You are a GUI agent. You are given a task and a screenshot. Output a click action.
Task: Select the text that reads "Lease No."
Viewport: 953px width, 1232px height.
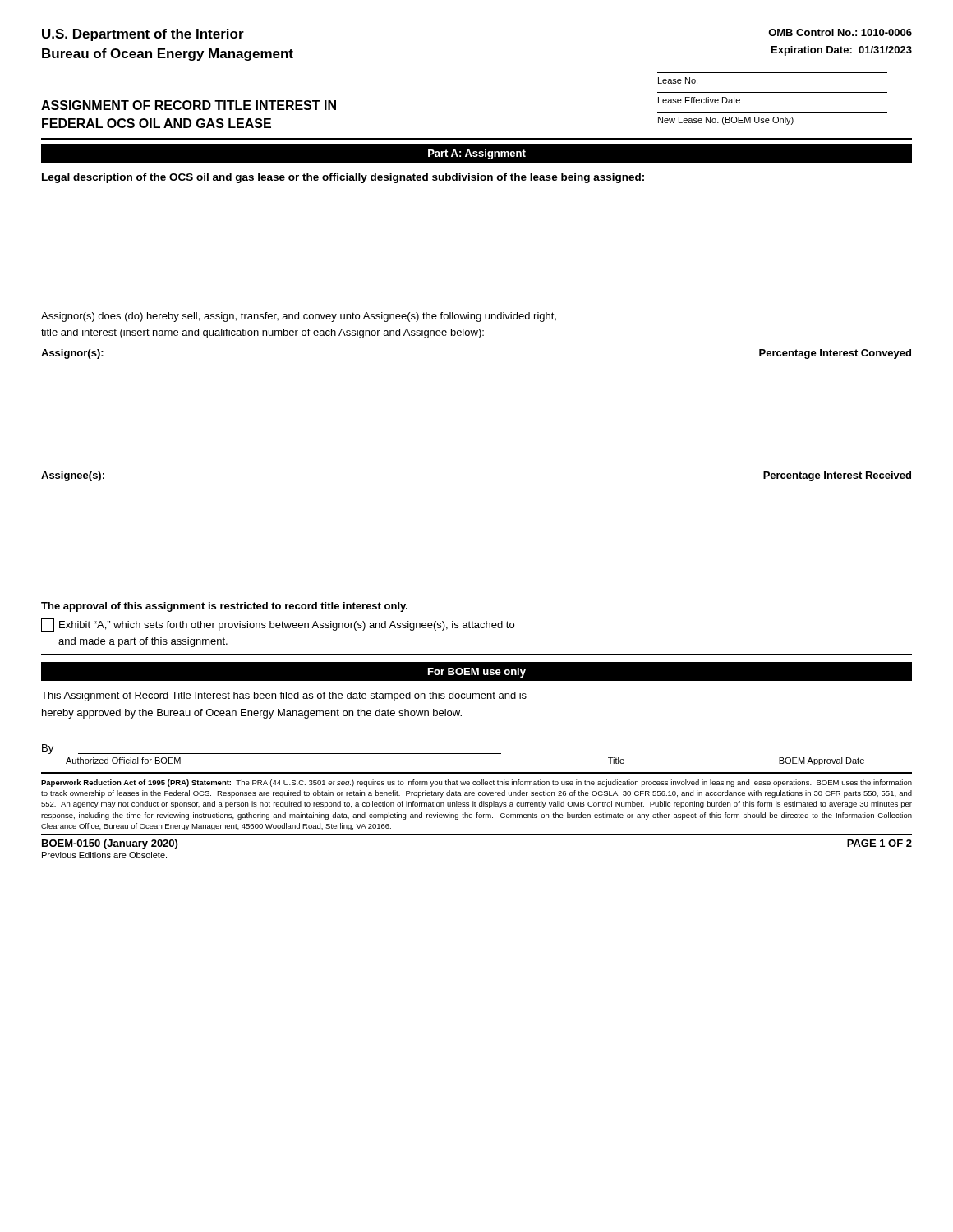[772, 79]
